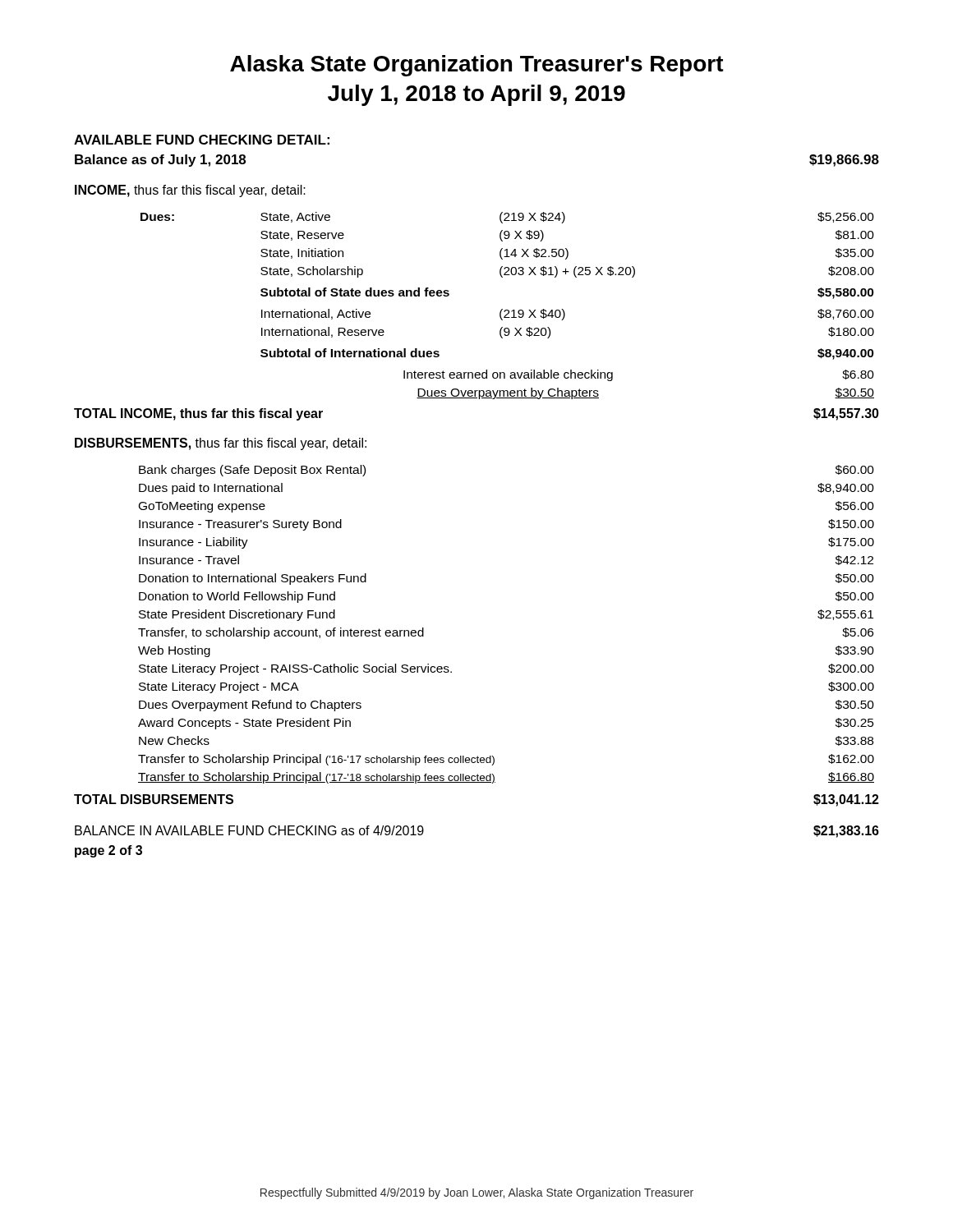Find the table that mentions "State President Discretionary Fund"

click(476, 623)
